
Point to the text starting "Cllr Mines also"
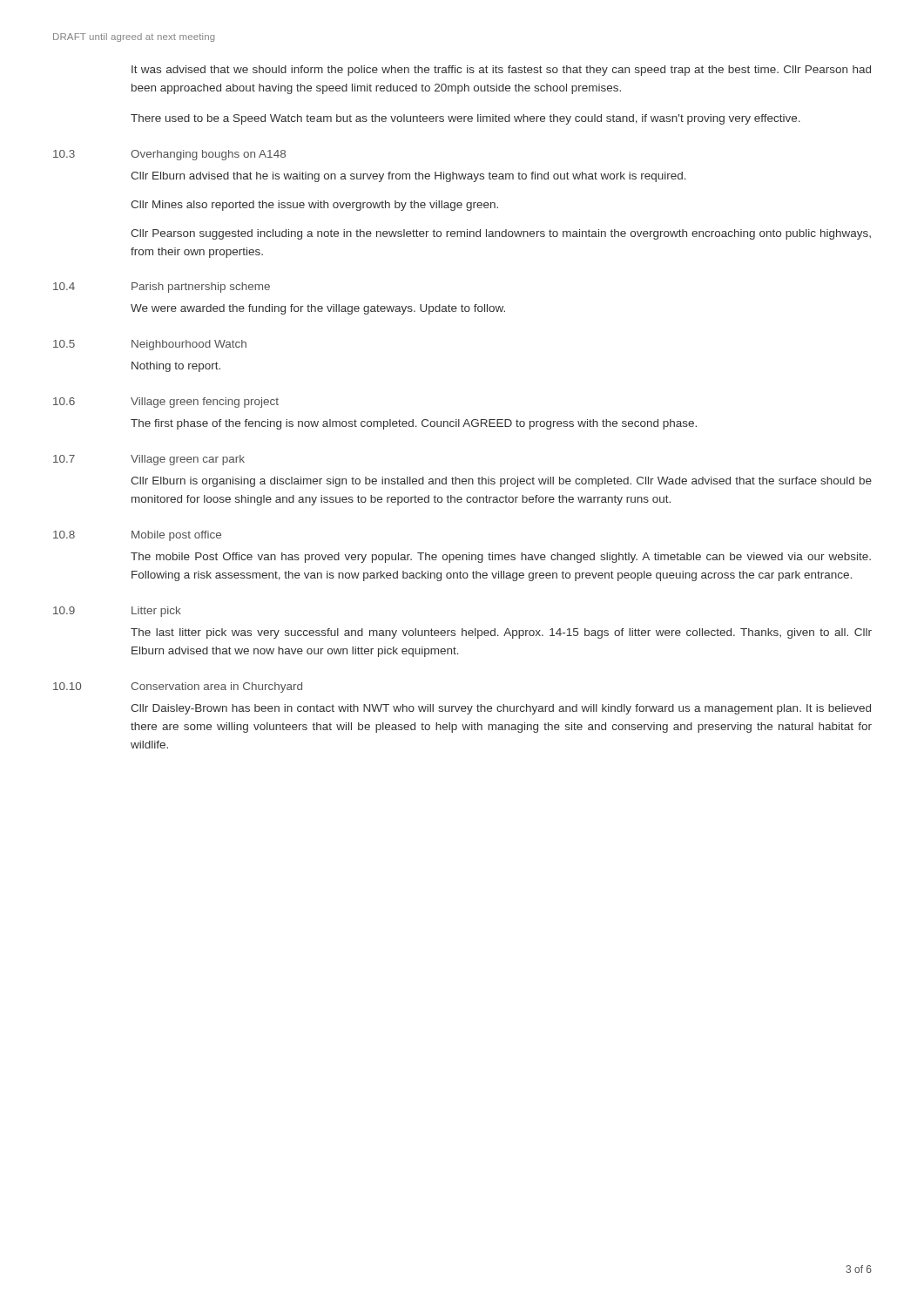315,204
